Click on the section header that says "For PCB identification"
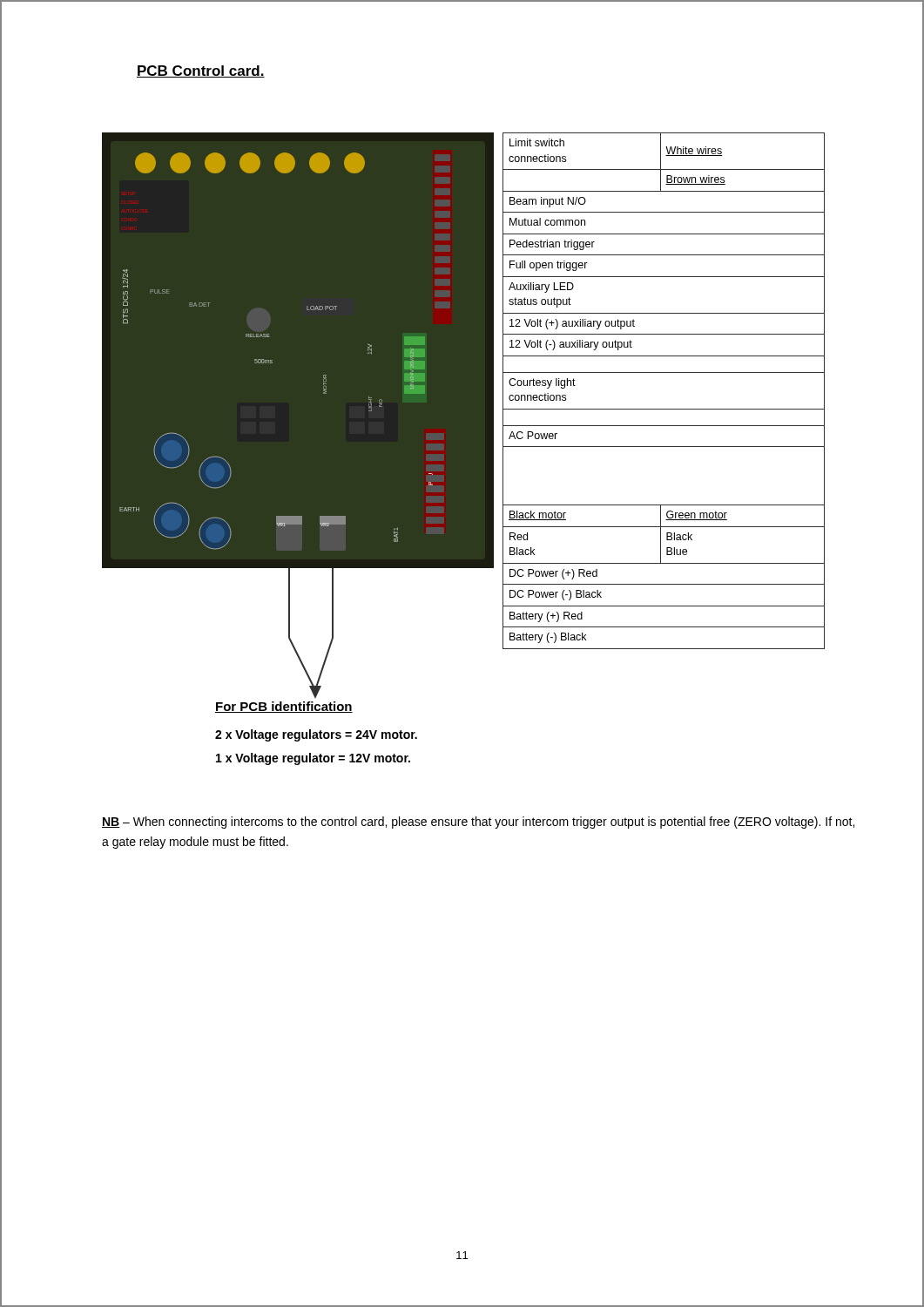This screenshot has width=924, height=1307. point(284,706)
